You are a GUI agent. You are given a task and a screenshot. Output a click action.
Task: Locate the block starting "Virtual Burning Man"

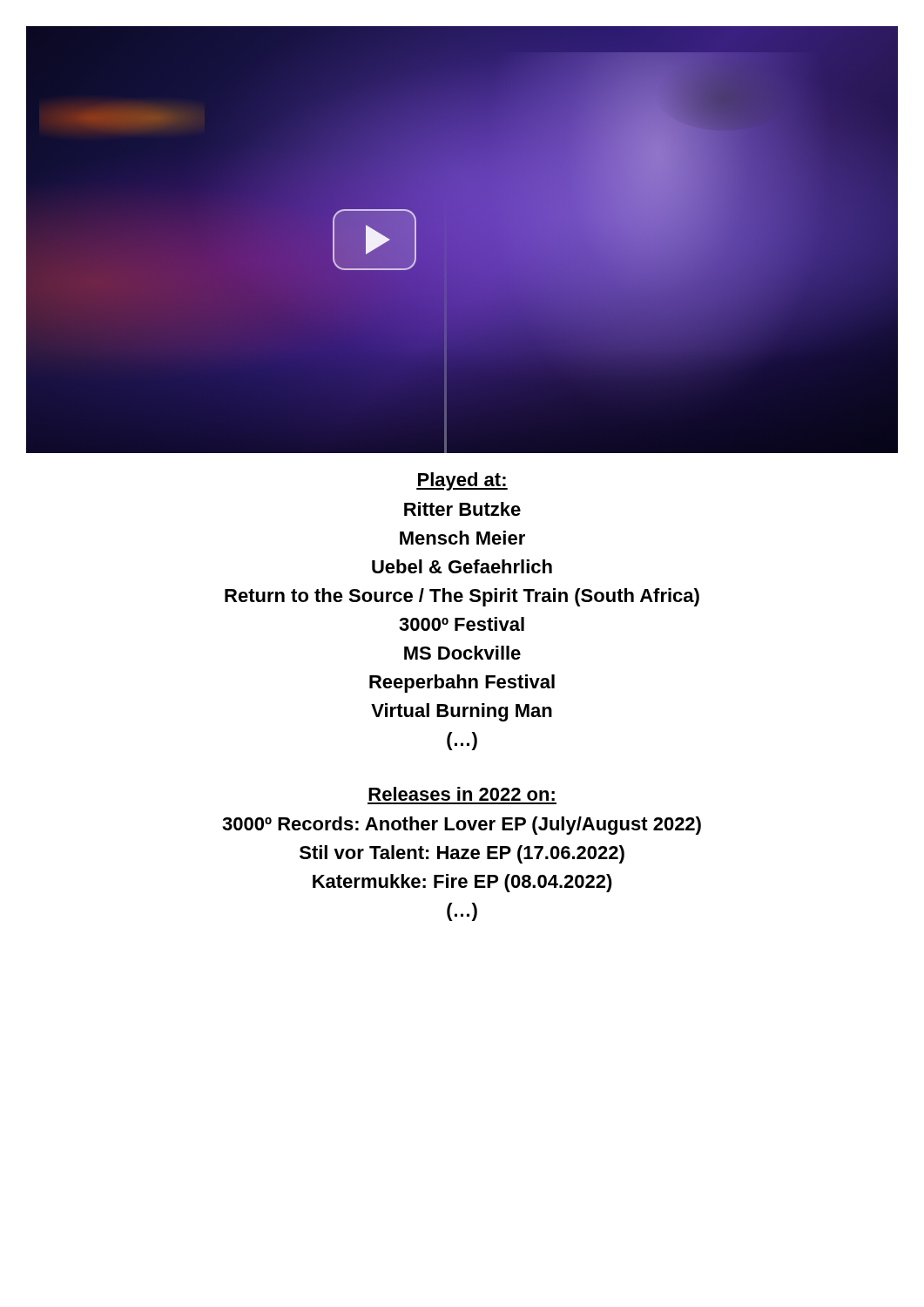coord(462,711)
